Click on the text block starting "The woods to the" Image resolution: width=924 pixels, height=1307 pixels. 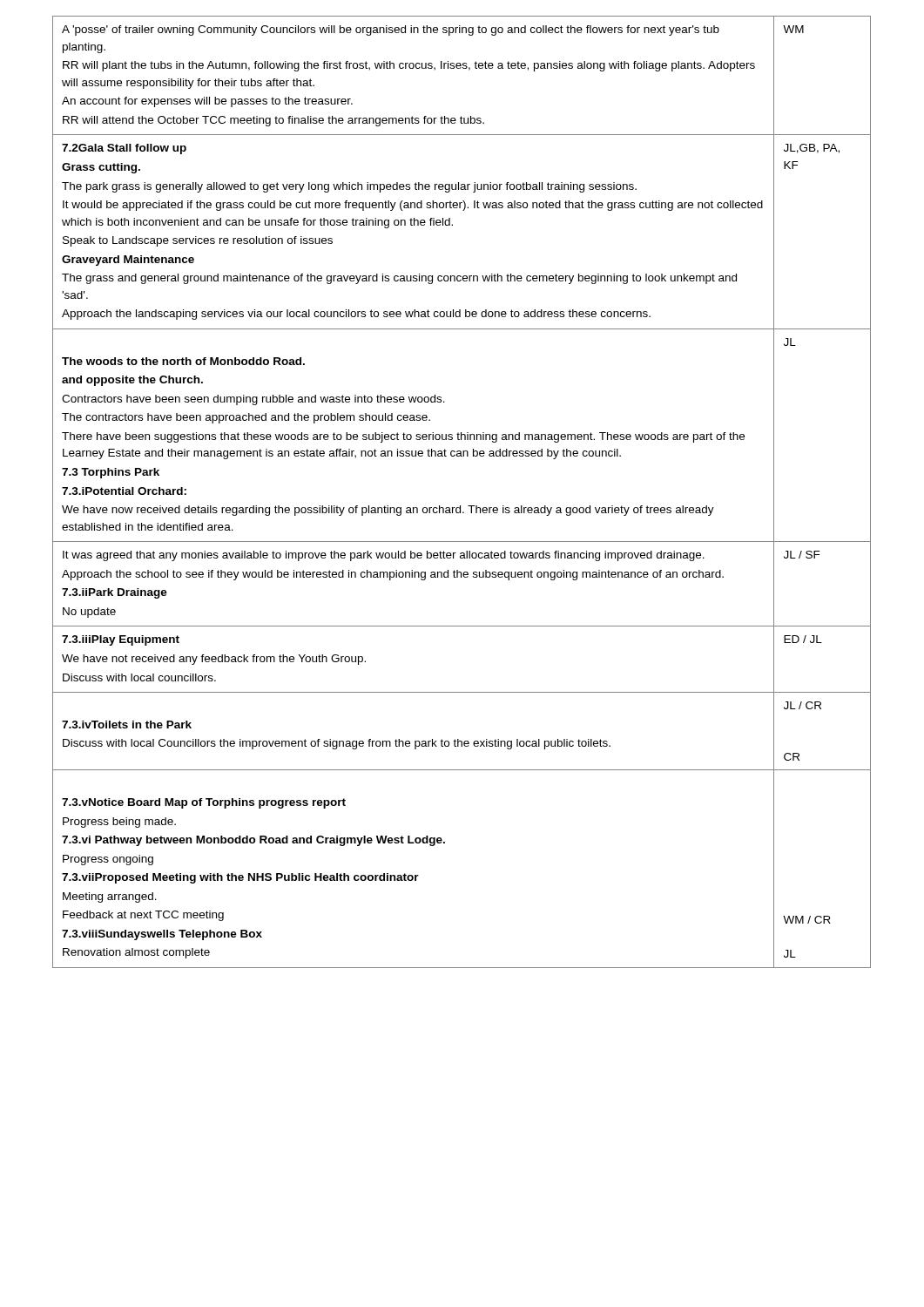[413, 434]
